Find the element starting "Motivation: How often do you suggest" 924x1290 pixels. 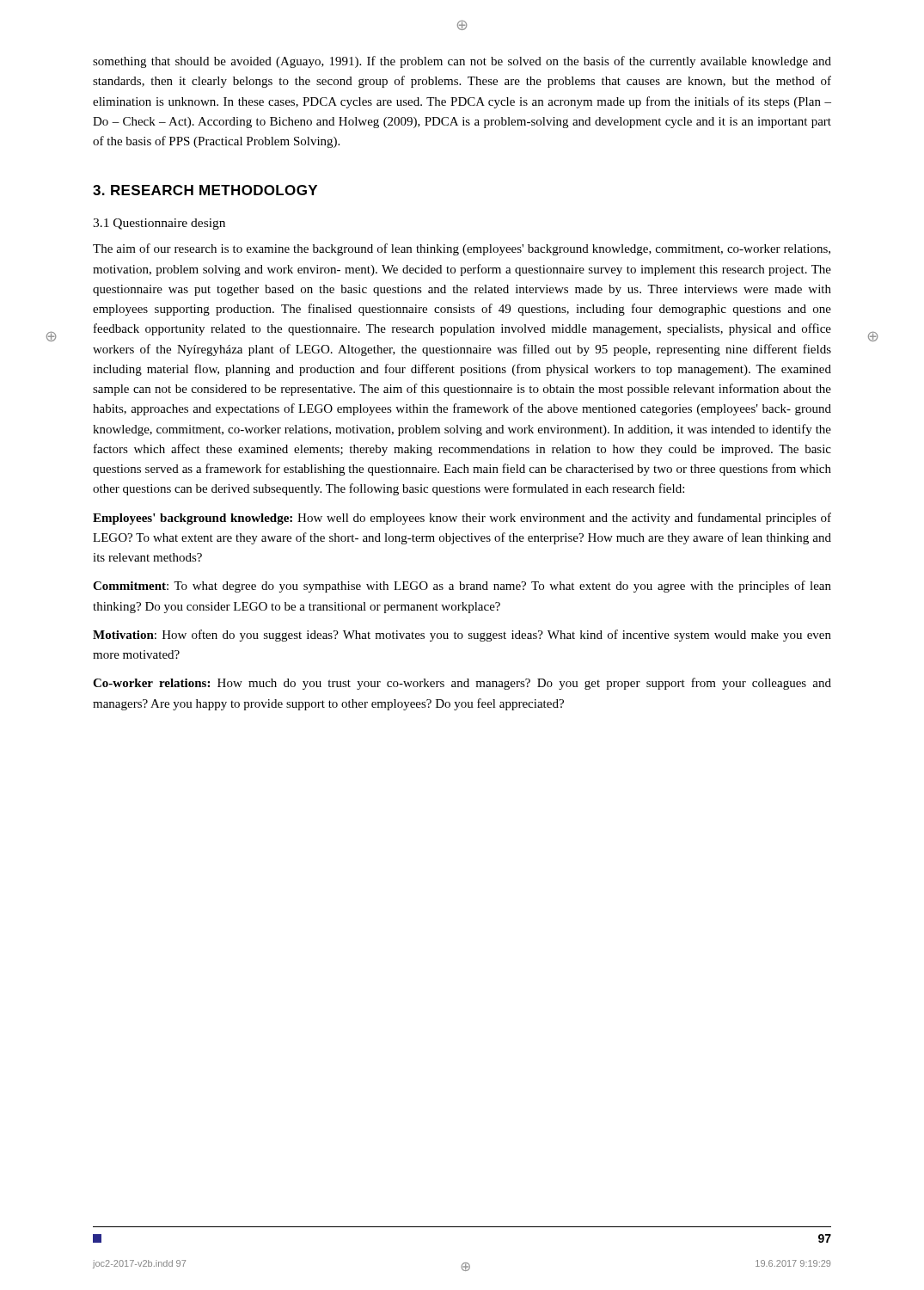tap(462, 644)
